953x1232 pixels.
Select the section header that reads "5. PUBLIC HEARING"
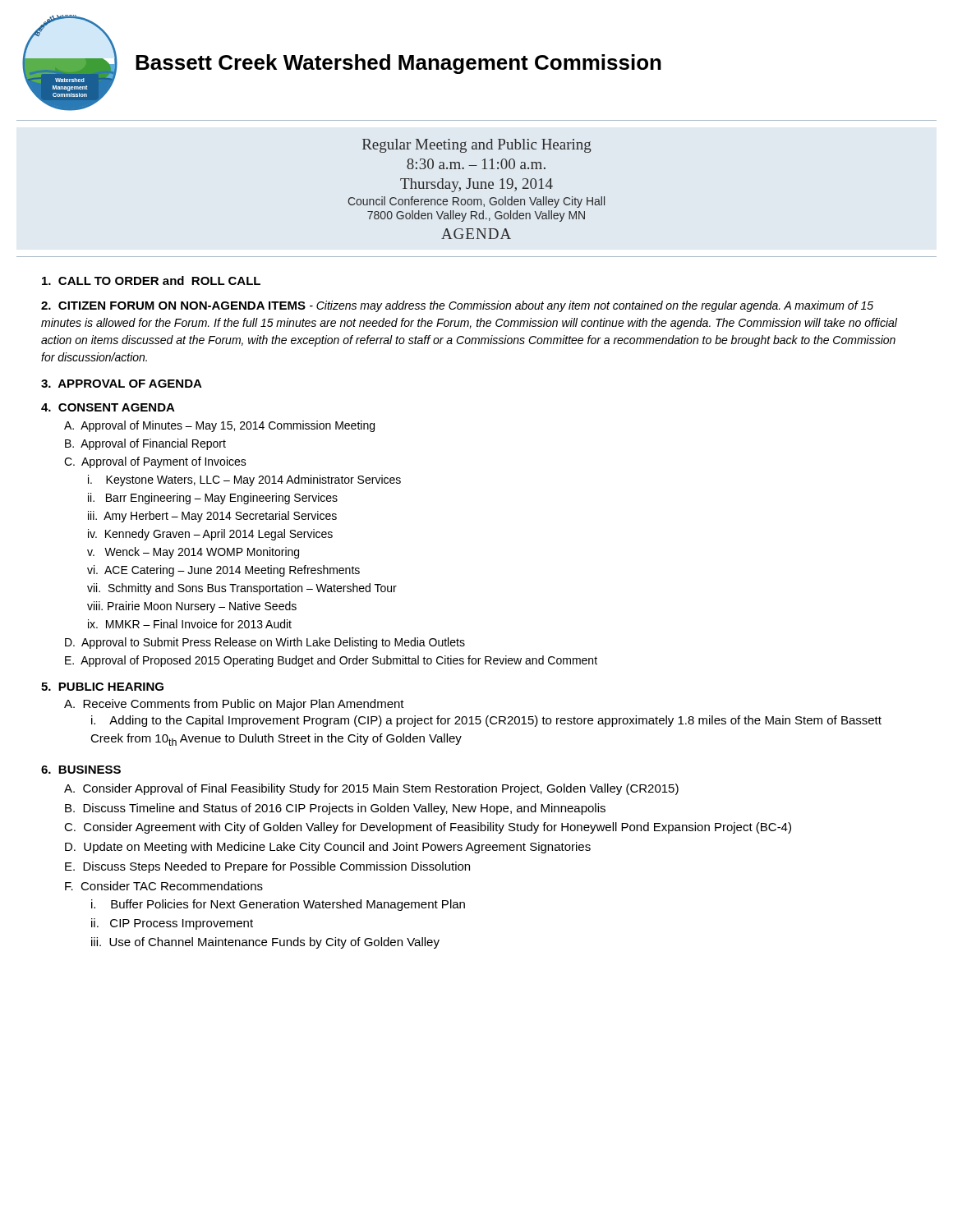coord(103,686)
